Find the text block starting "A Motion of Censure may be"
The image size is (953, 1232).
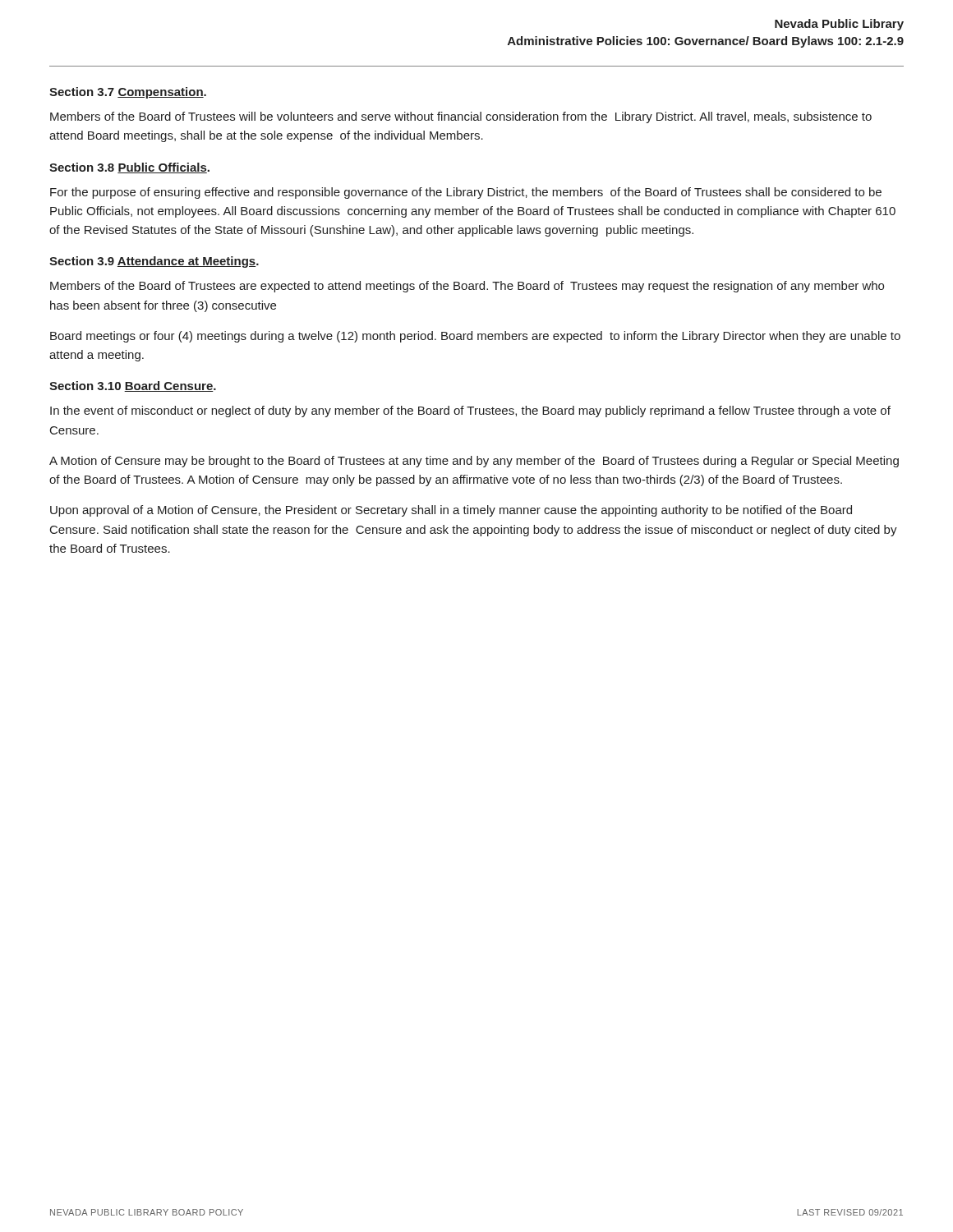click(x=474, y=470)
